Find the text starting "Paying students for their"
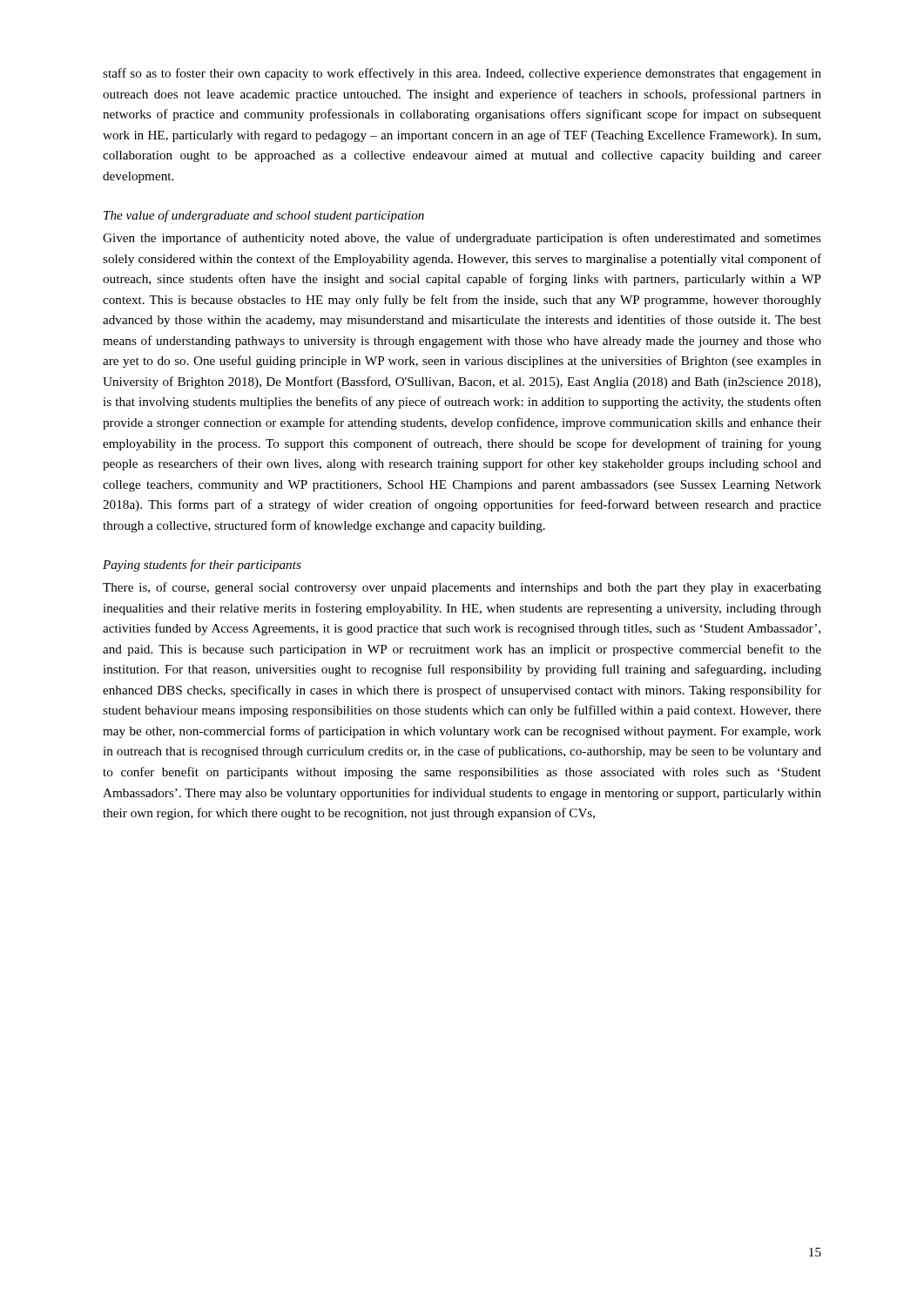This screenshot has height=1307, width=924. click(202, 564)
